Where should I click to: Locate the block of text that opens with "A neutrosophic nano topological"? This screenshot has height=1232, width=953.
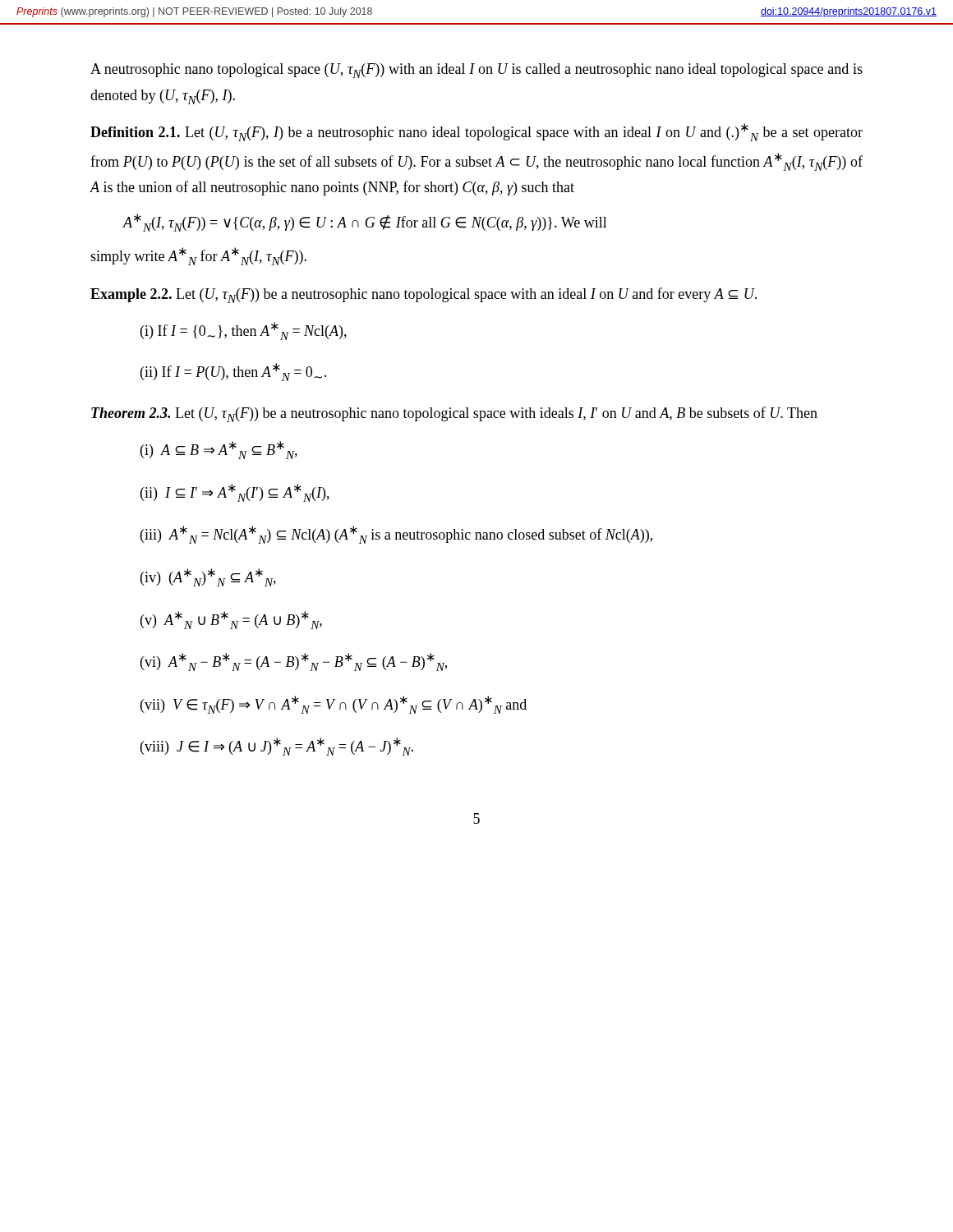tap(476, 83)
